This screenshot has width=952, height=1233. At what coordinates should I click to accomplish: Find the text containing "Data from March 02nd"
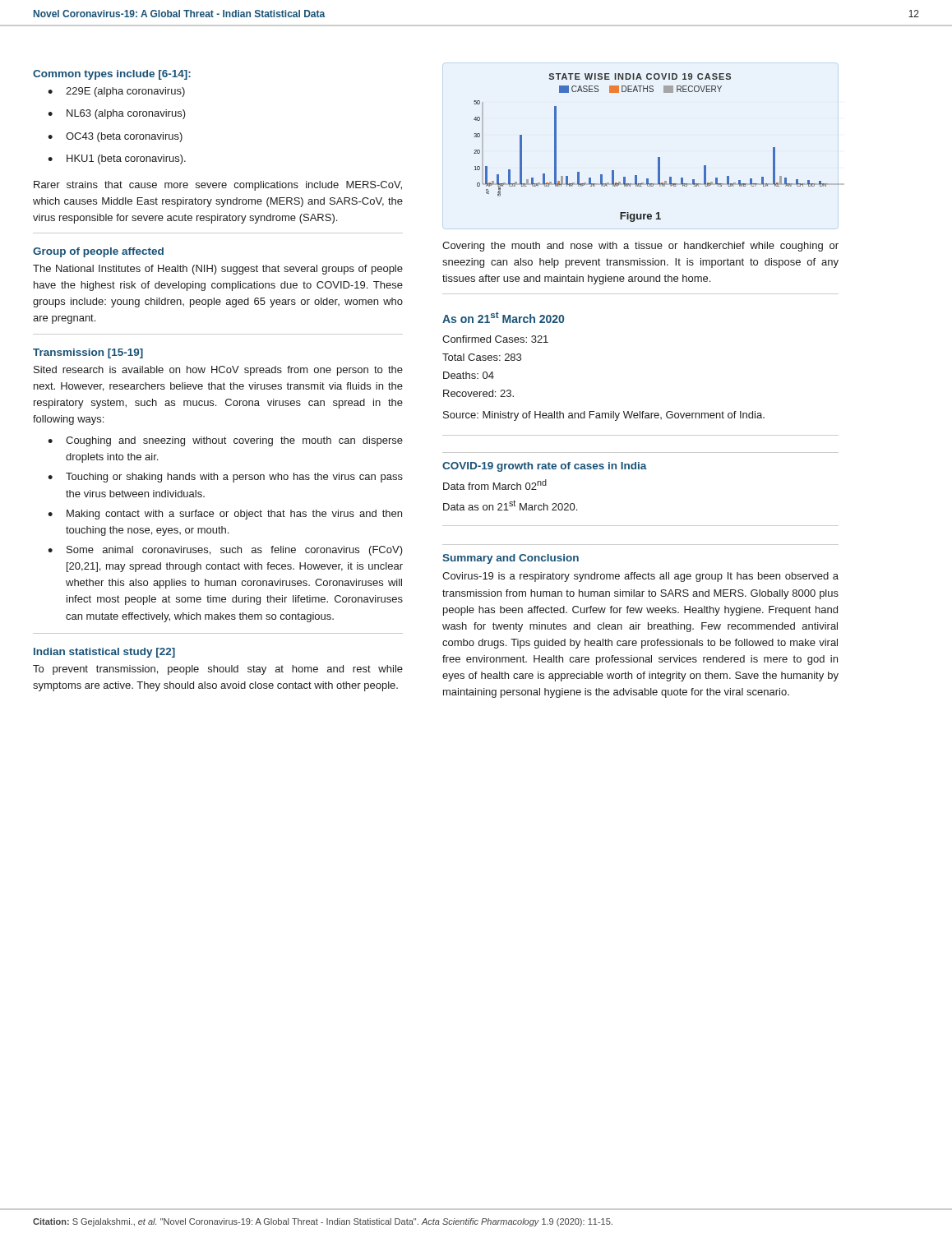point(494,485)
